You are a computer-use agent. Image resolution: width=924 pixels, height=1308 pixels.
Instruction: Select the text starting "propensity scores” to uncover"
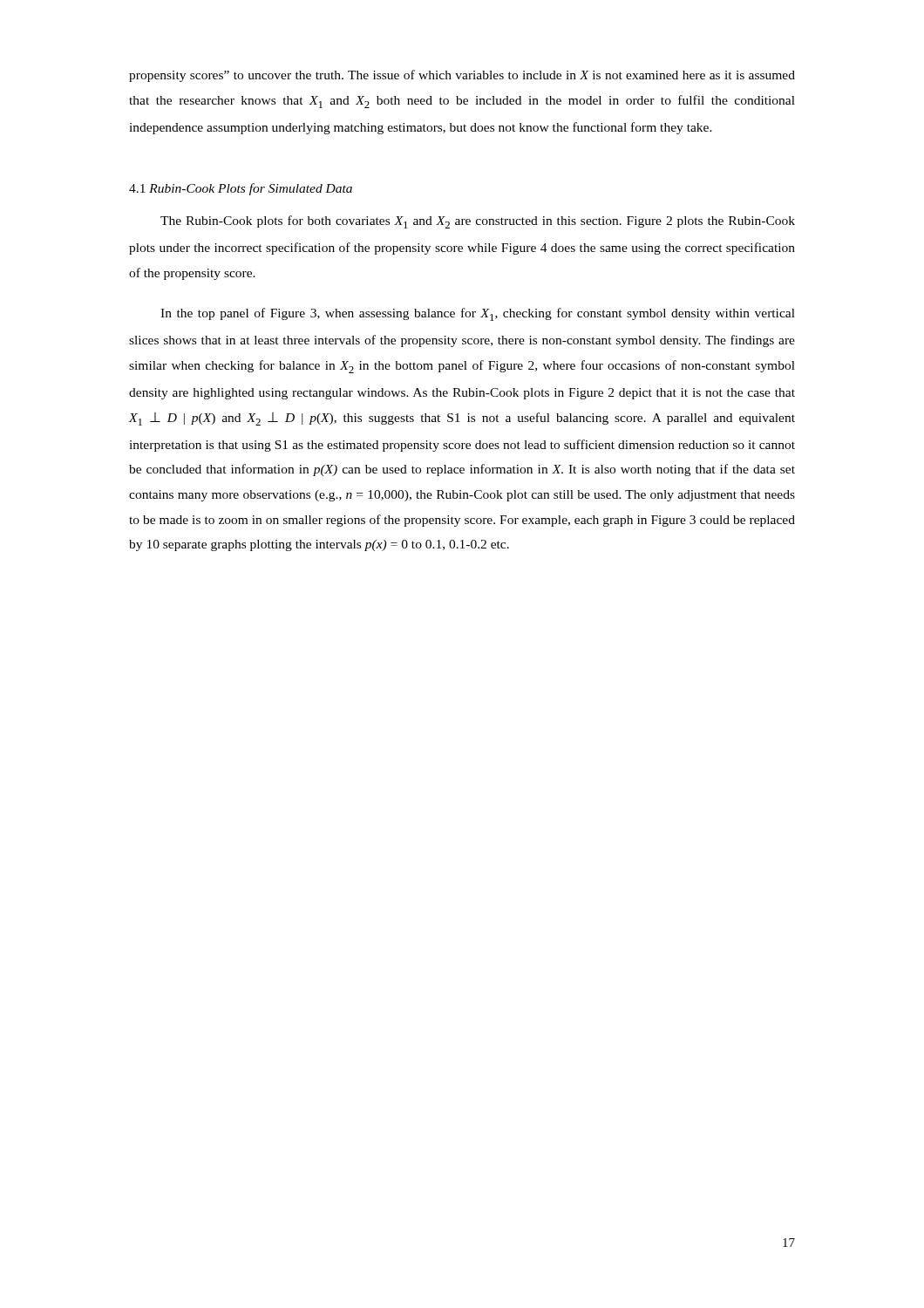coord(462,101)
